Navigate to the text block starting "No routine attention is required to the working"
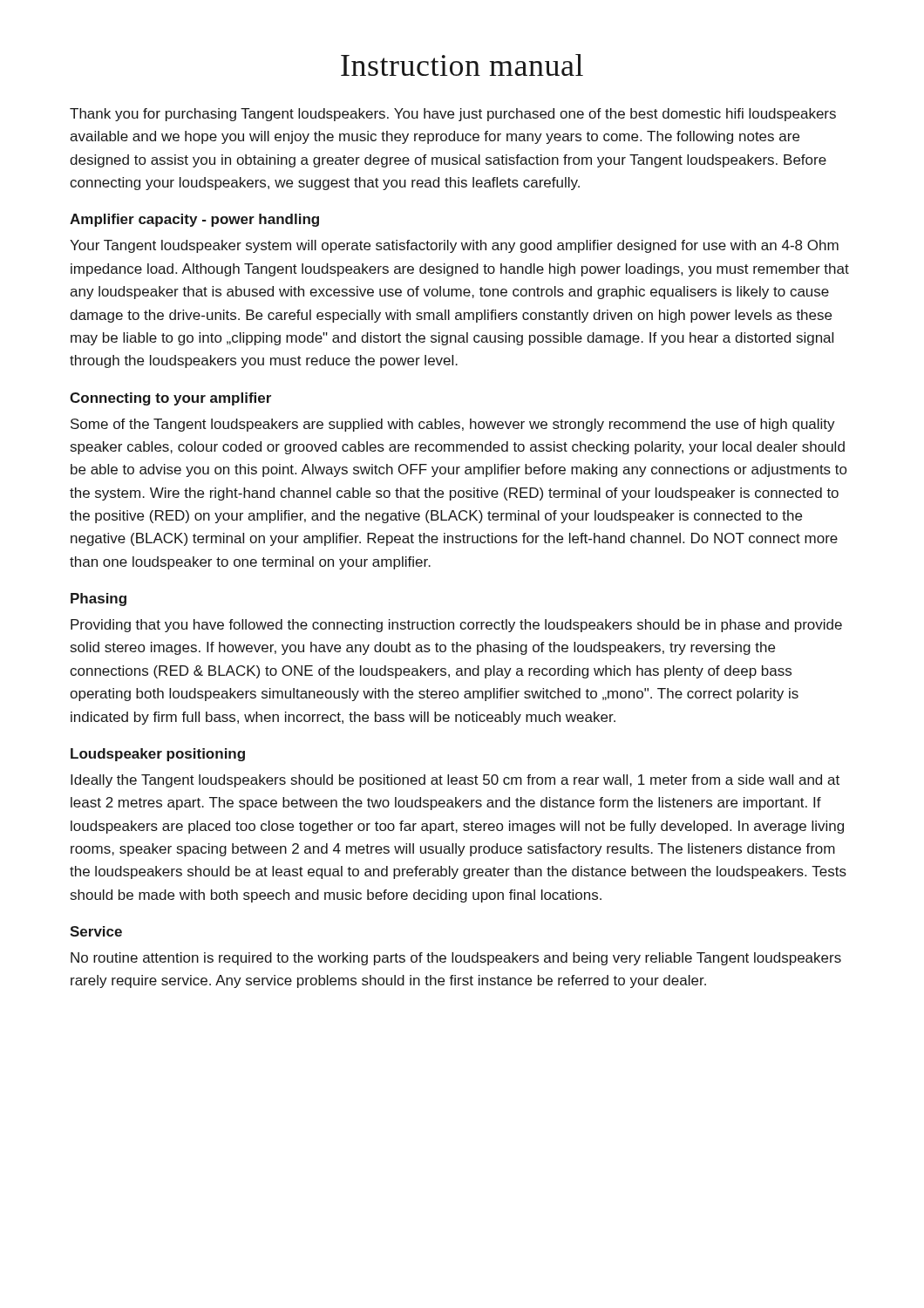Screen dimensions: 1308x924 point(456,969)
